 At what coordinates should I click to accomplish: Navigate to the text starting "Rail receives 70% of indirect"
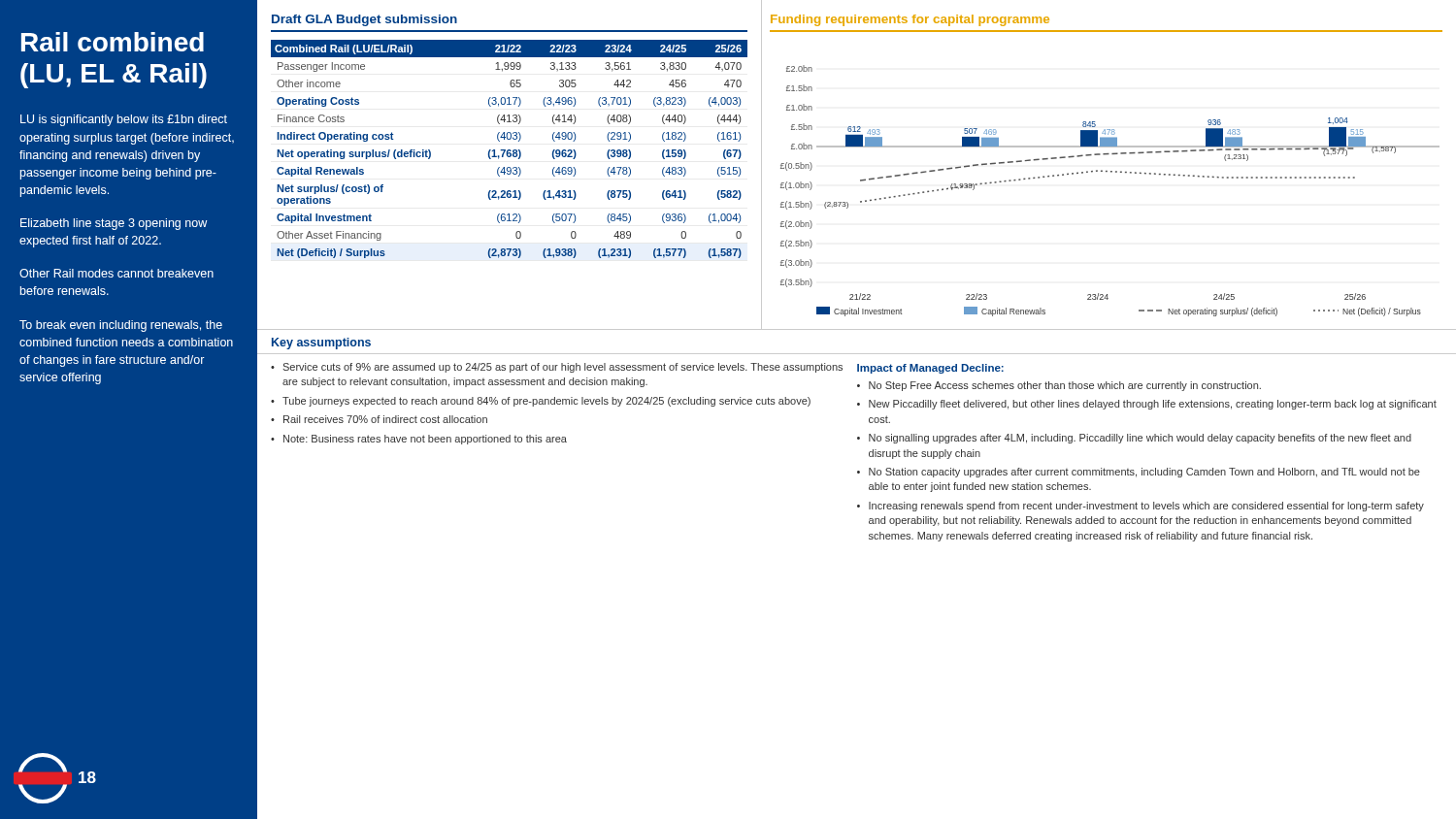tap(385, 419)
